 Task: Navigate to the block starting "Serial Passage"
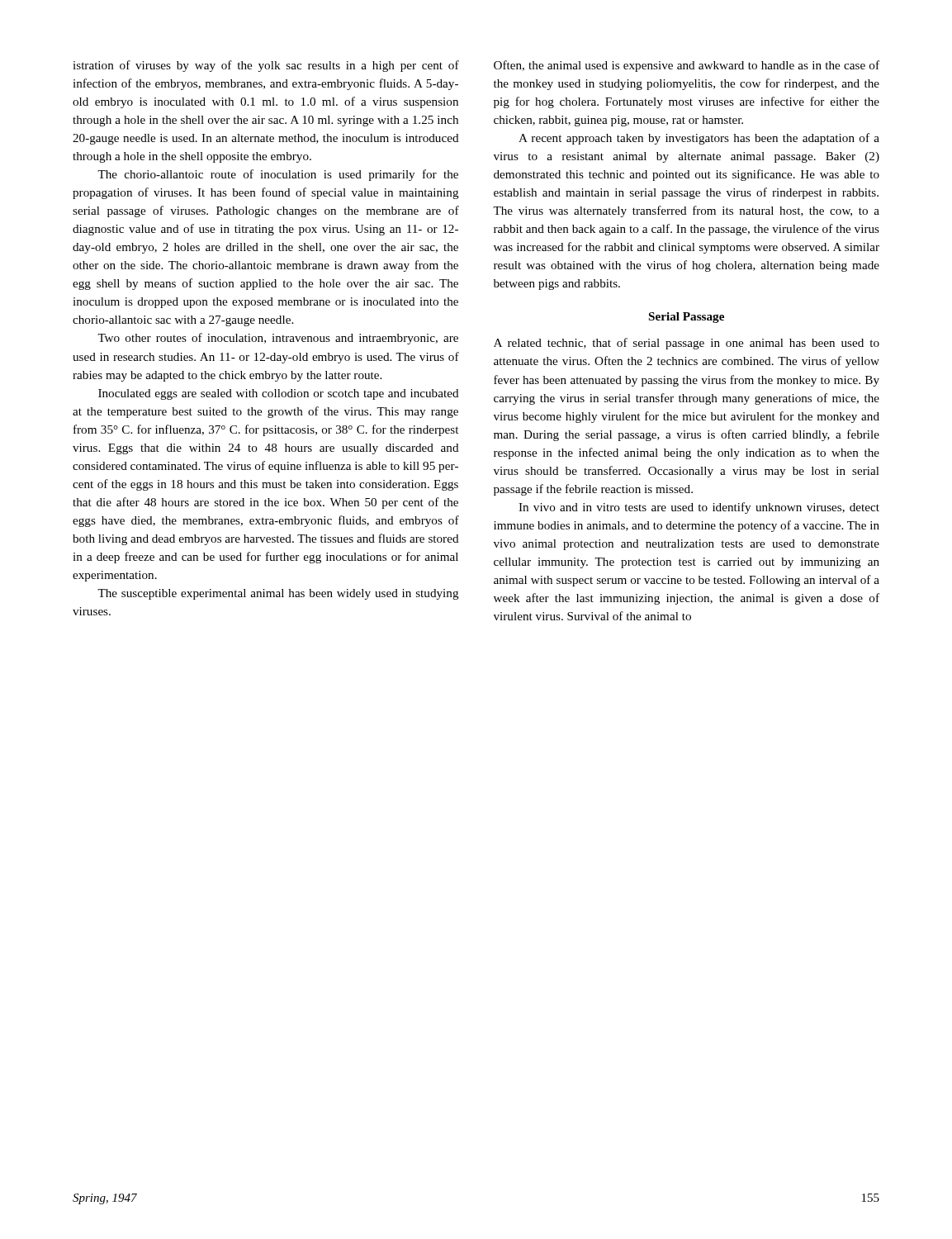tap(686, 317)
